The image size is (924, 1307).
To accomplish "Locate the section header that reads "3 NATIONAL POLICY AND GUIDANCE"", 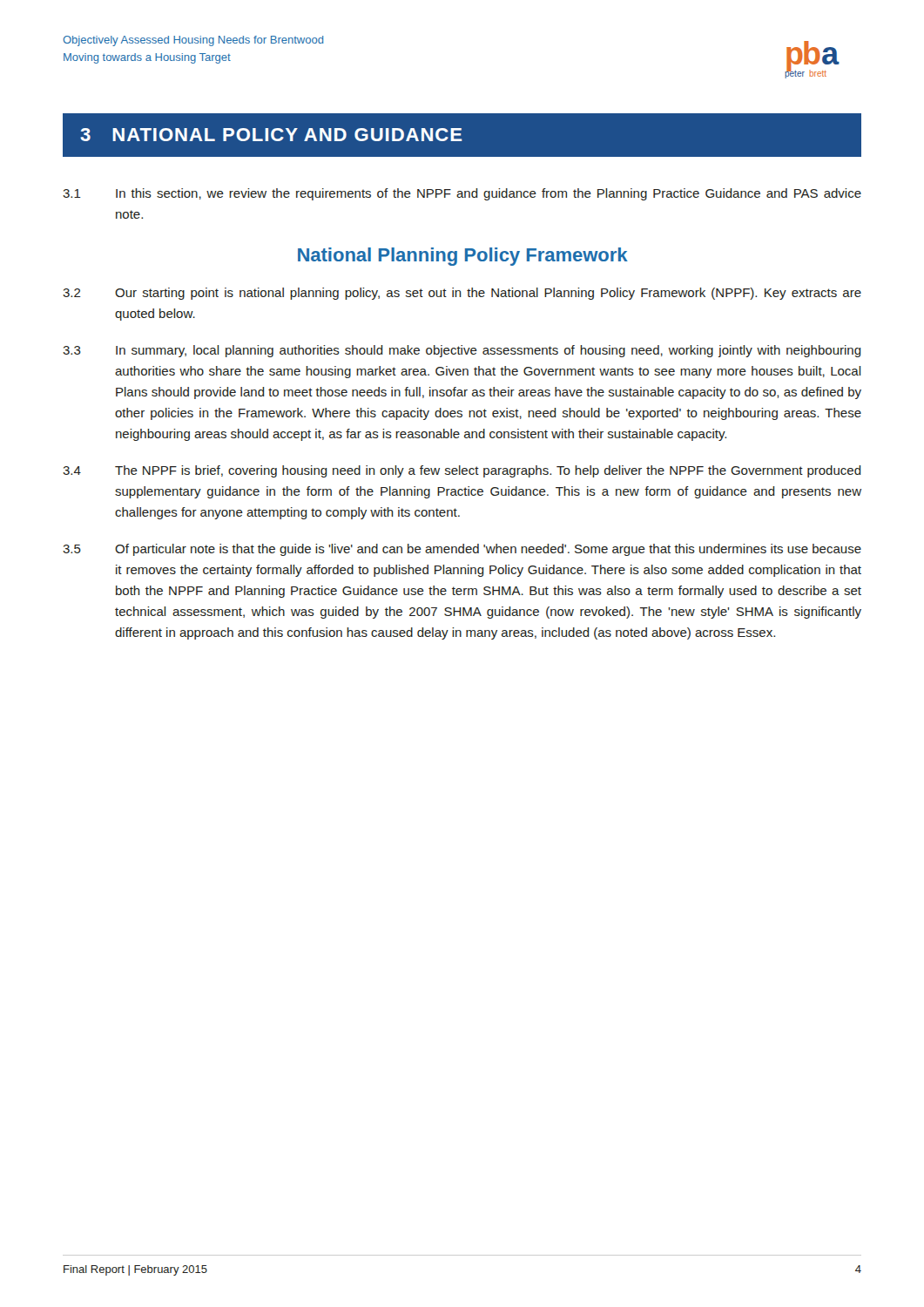I will tap(272, 135).
